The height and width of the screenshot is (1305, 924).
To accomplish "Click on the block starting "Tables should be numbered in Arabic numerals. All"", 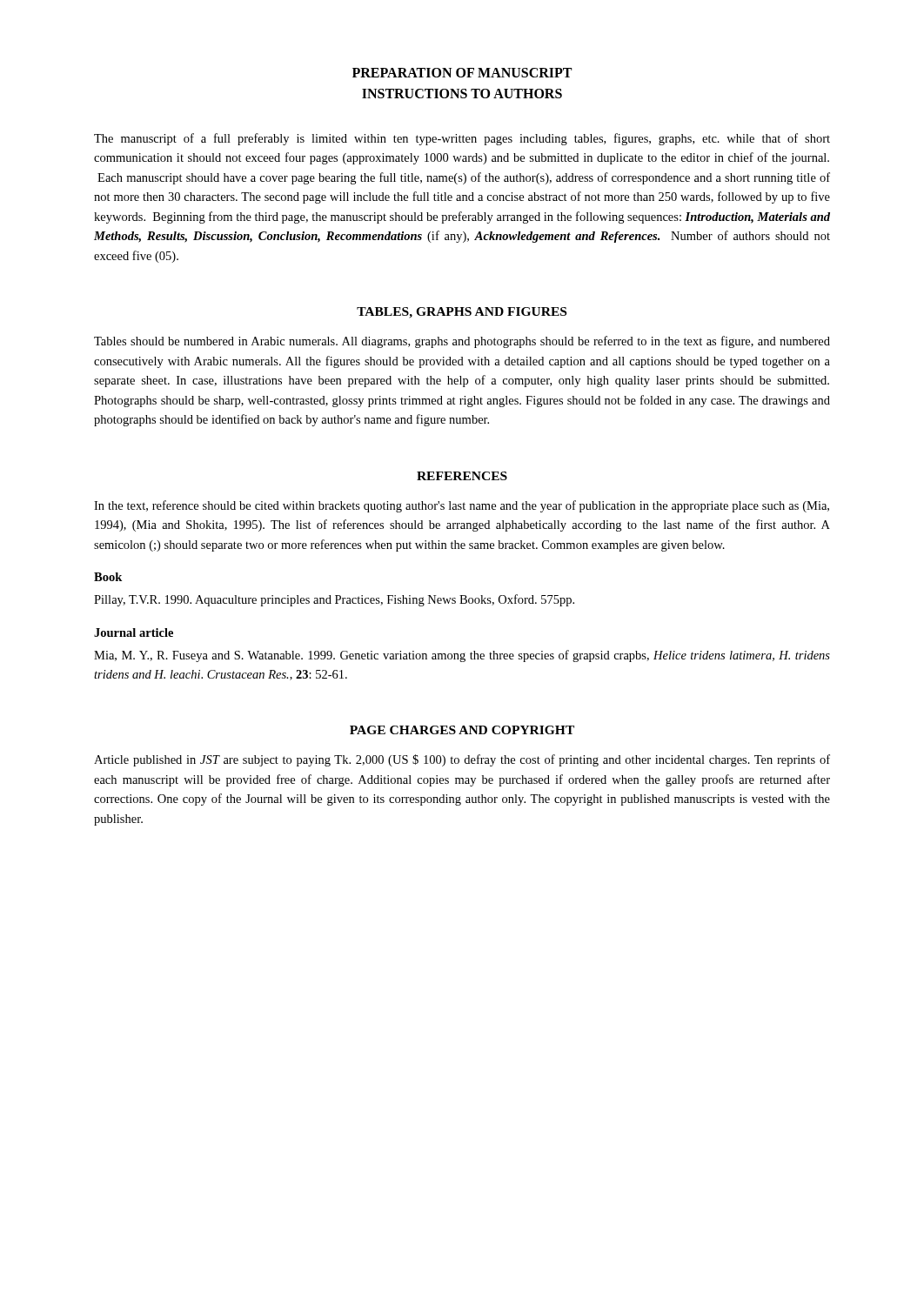I will [462, 380].
